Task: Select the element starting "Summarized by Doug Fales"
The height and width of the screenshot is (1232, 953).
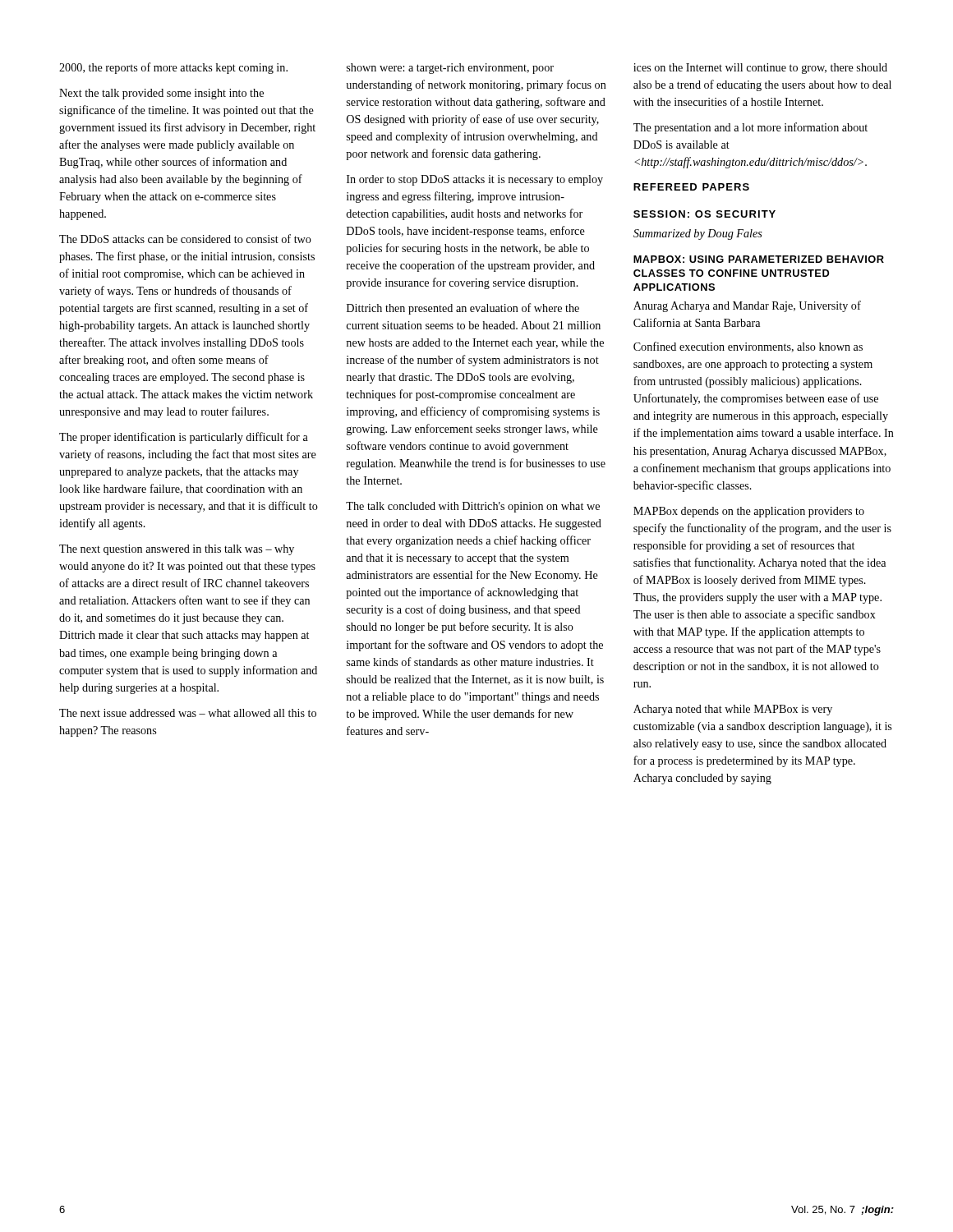Action: coord(763,233)
